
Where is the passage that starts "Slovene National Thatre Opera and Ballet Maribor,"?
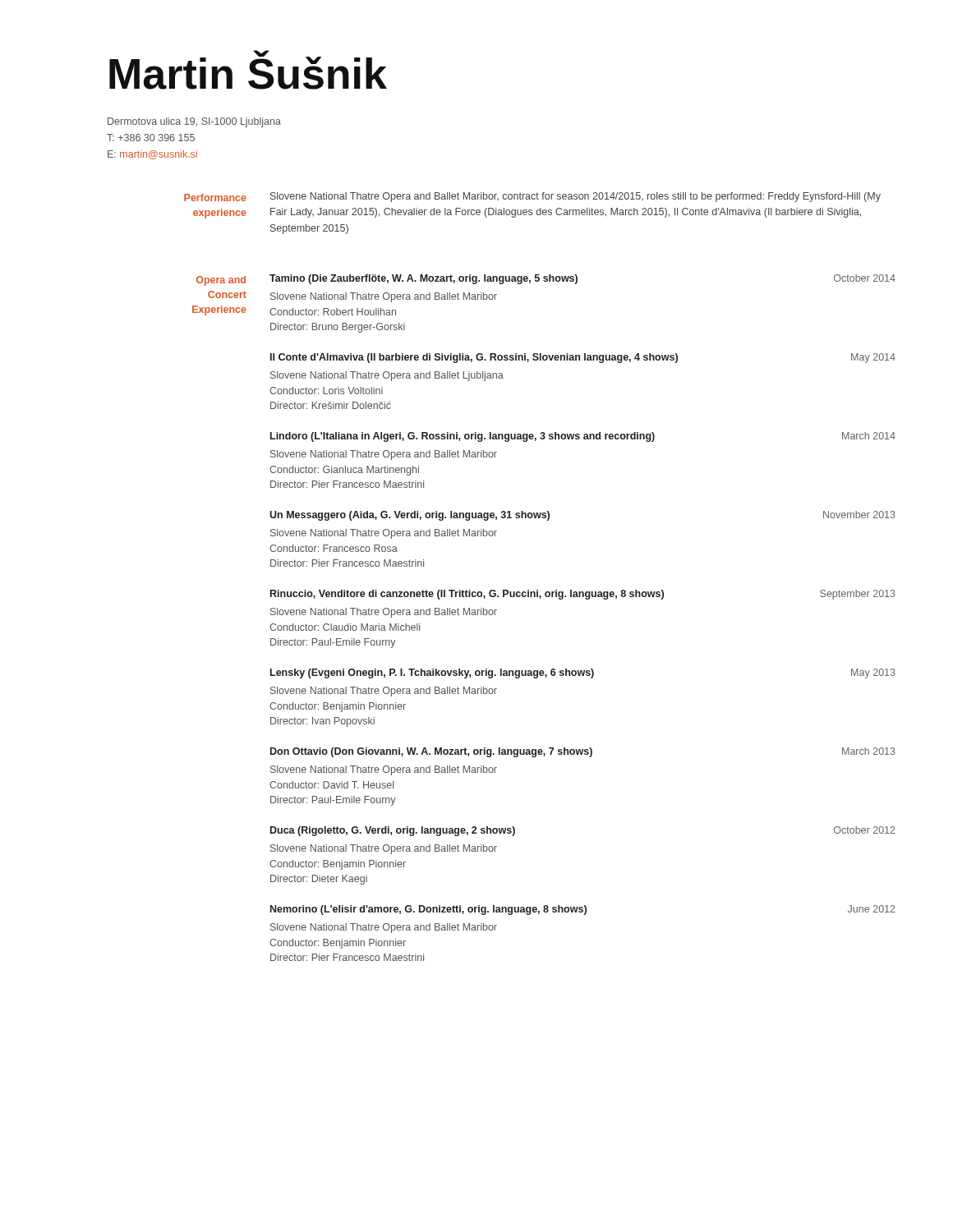pyautogui.click(x=575, y=212)
